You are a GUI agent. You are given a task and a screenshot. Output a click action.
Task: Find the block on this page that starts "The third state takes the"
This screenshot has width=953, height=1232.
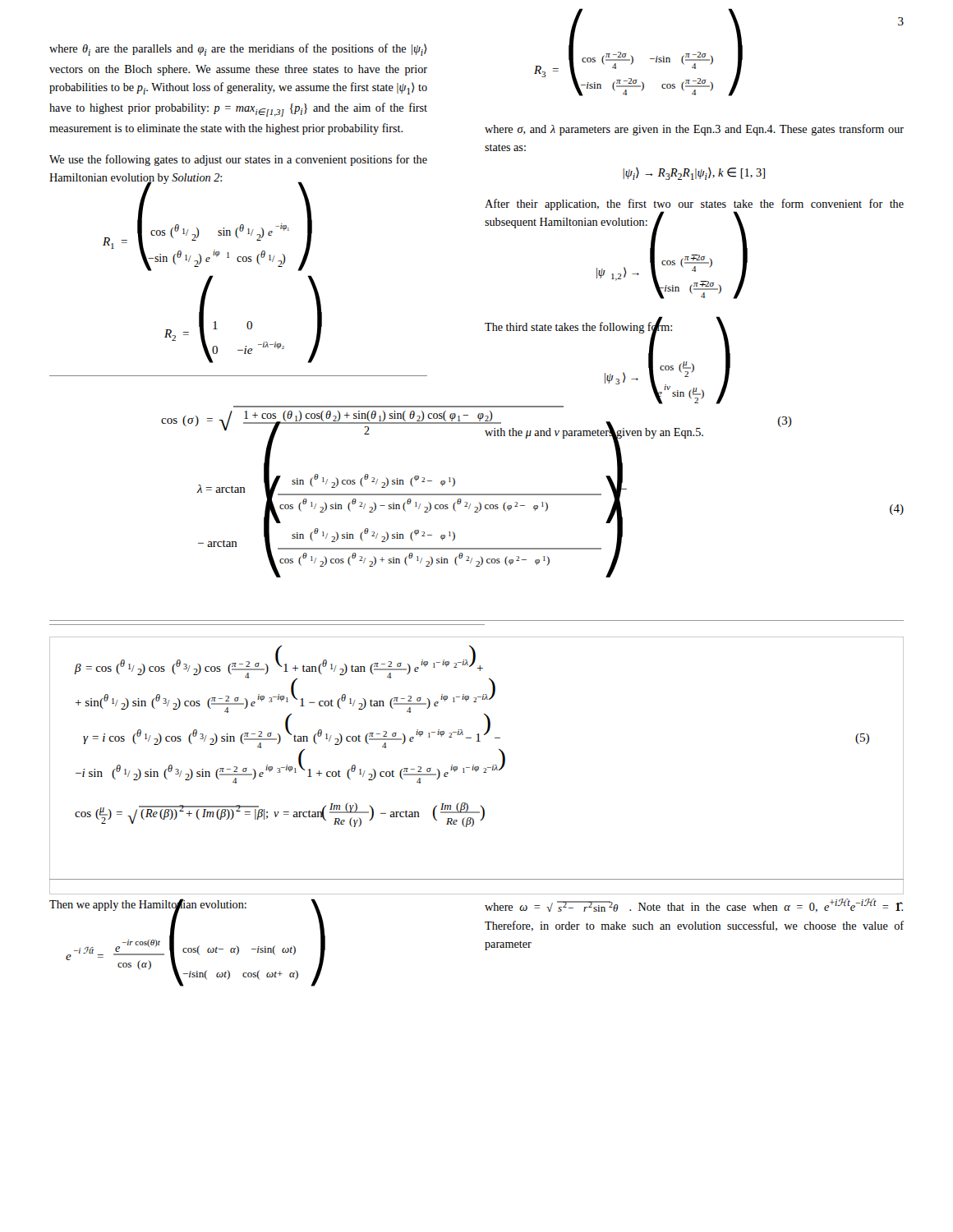579,327
